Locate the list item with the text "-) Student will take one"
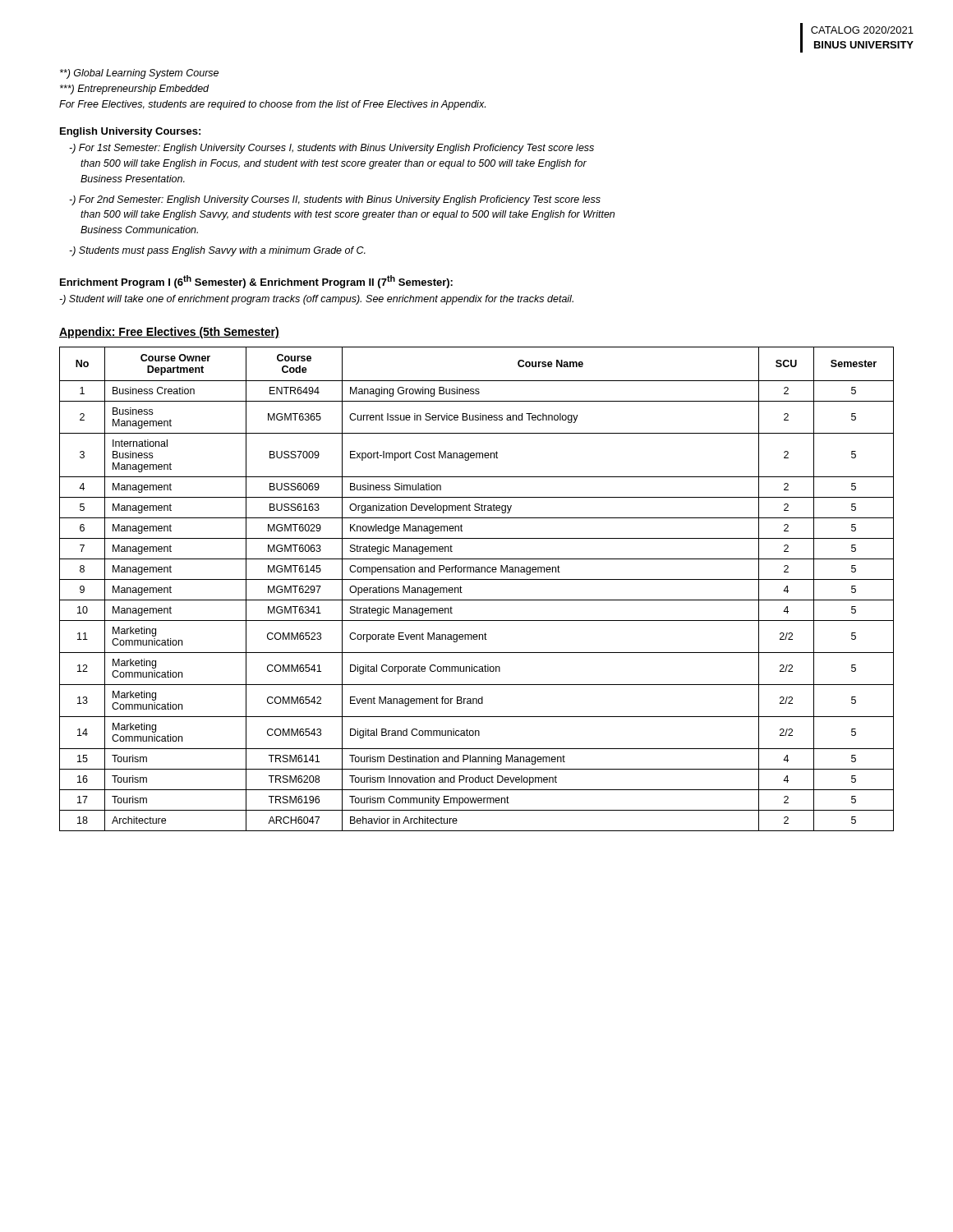Image resolution: width=953 pixels, height=1232 pixels. point(317,299)
